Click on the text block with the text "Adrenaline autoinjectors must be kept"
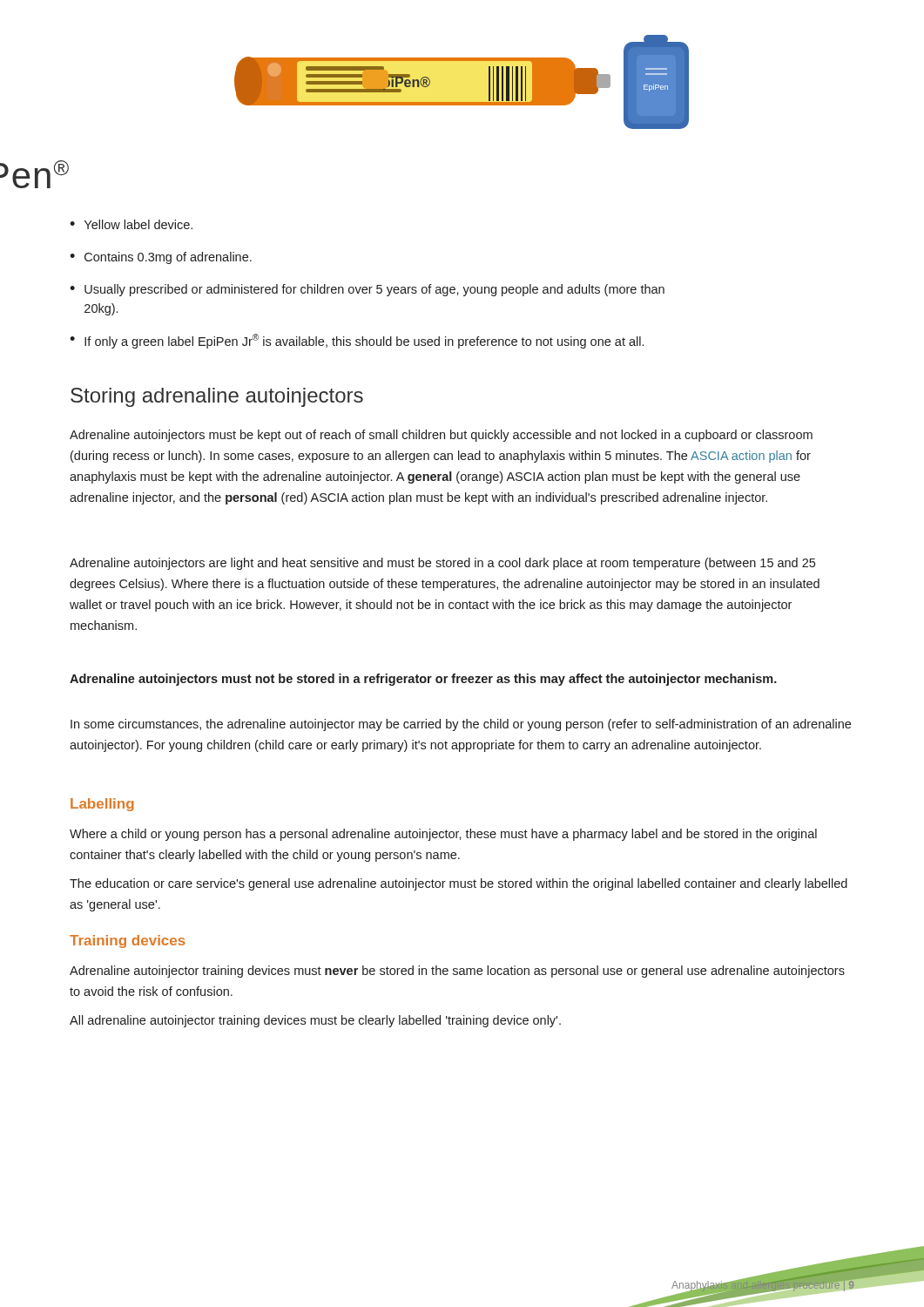Screen dimensions: 1307x924 click(441, 466)
